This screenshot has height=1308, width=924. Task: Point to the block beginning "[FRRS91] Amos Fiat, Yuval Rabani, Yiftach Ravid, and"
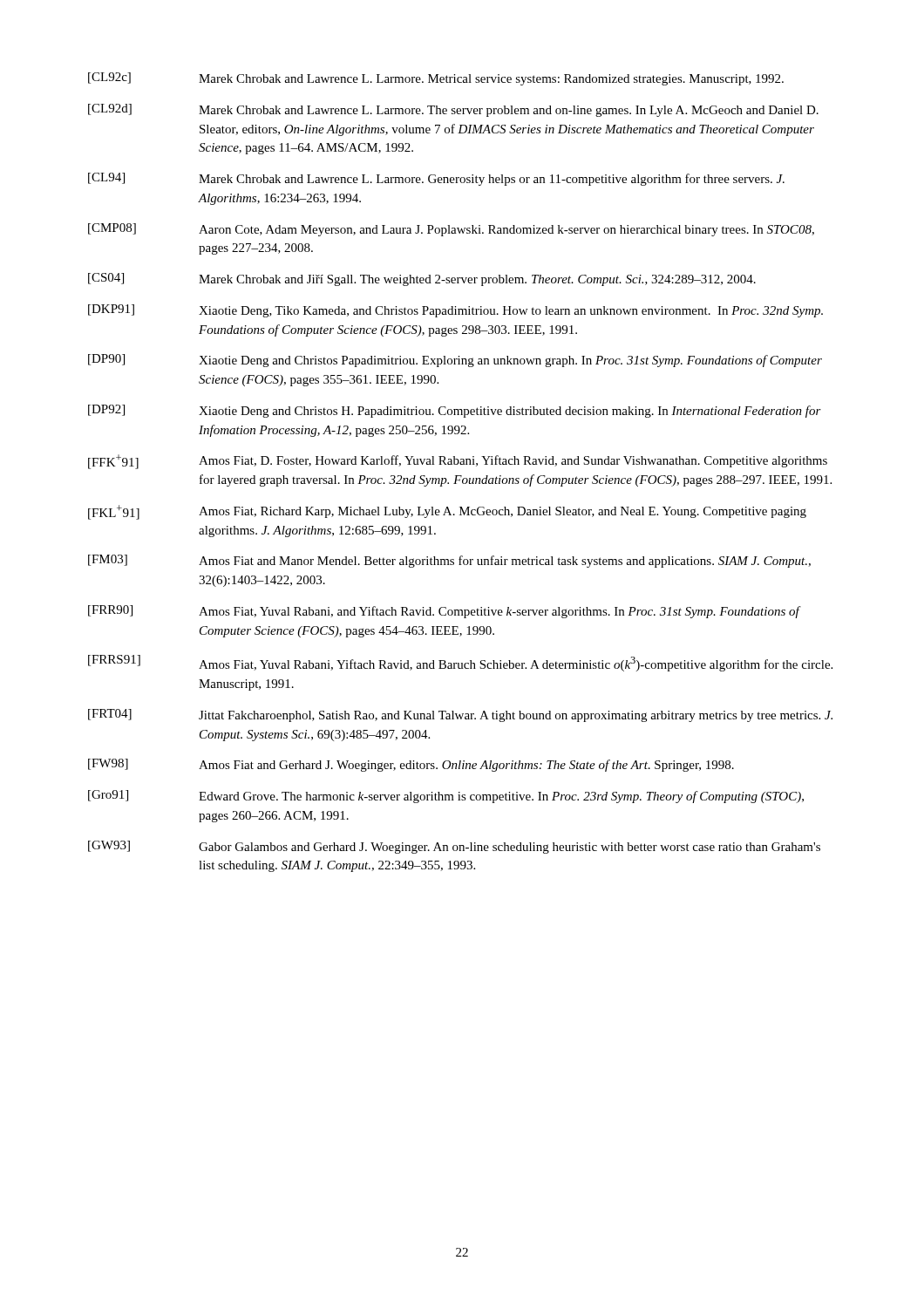tap(462, 673)
